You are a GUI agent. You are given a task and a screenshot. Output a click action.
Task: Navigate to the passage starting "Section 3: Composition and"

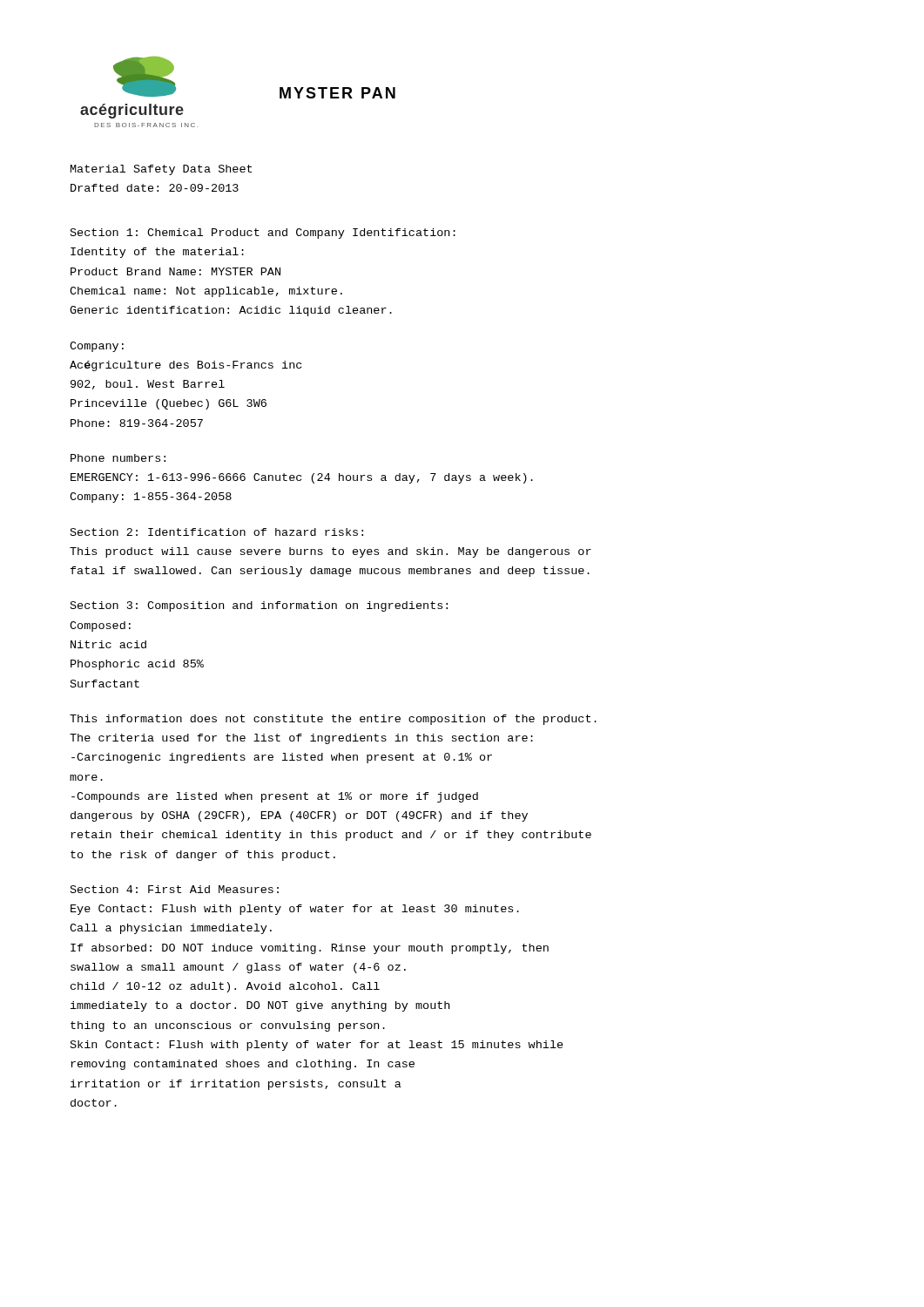tap(259, 606)
